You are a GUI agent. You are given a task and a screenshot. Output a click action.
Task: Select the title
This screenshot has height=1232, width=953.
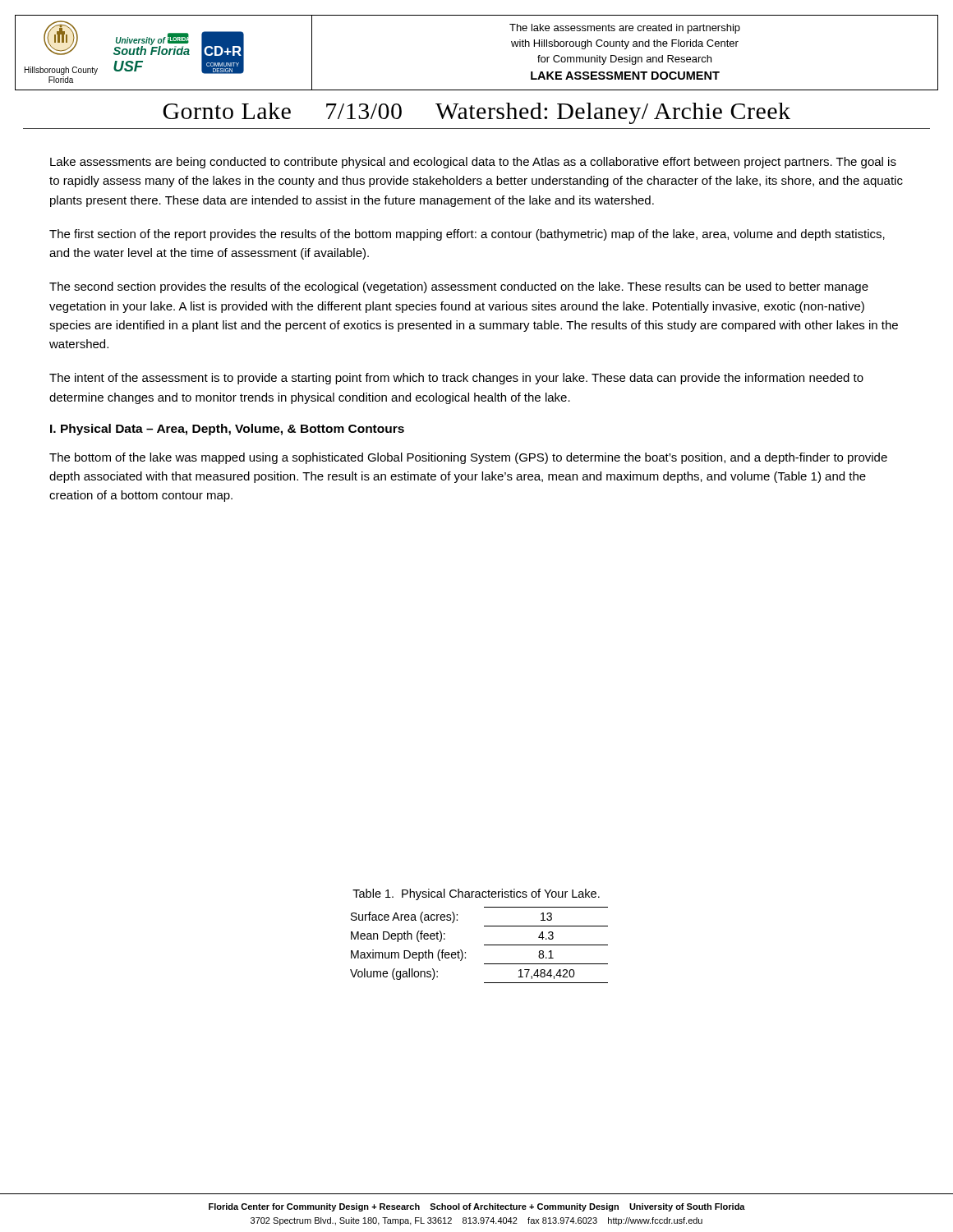(476, 113)
